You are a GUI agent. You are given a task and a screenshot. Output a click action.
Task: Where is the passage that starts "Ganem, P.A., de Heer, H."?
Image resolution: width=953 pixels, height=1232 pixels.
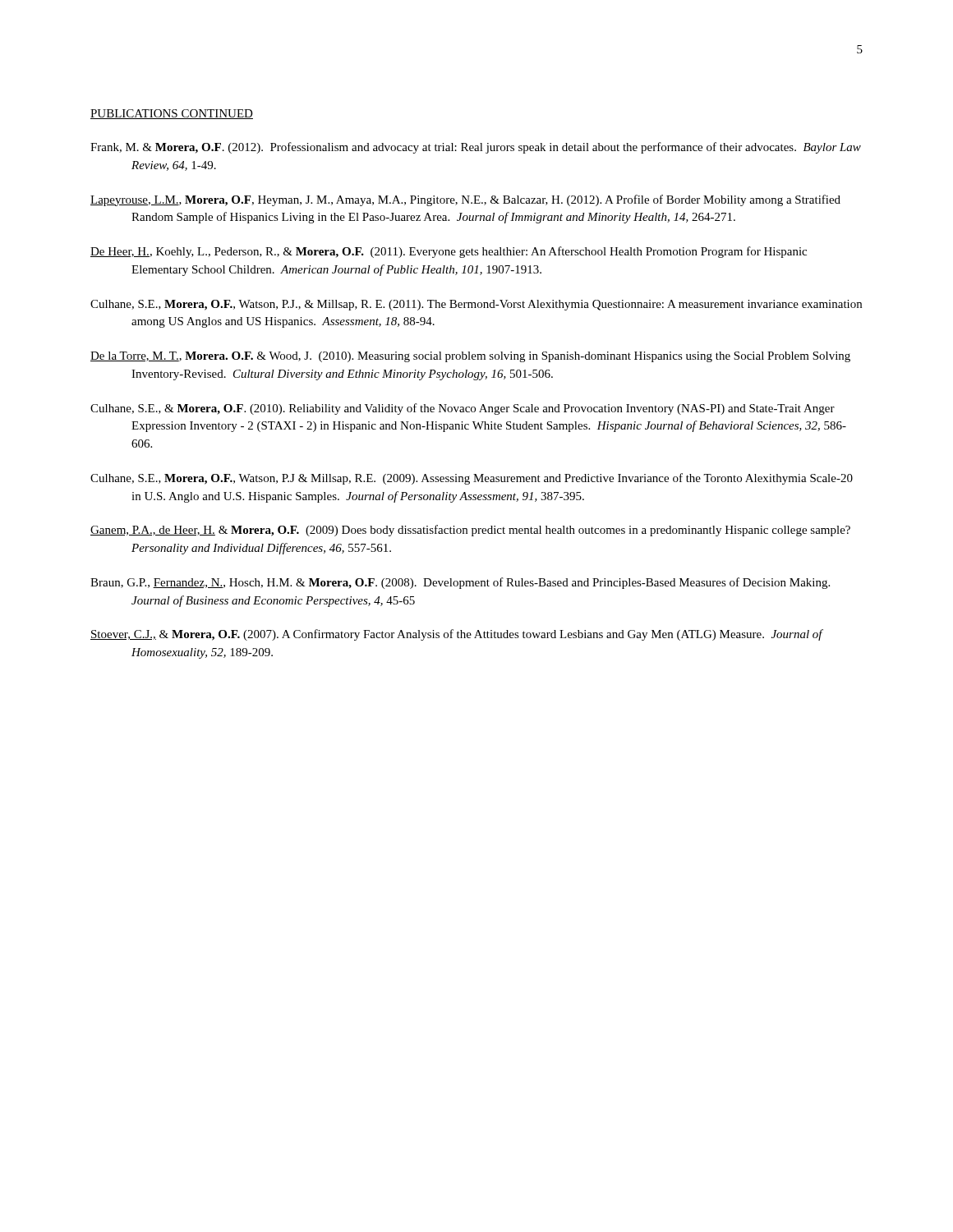470,539
